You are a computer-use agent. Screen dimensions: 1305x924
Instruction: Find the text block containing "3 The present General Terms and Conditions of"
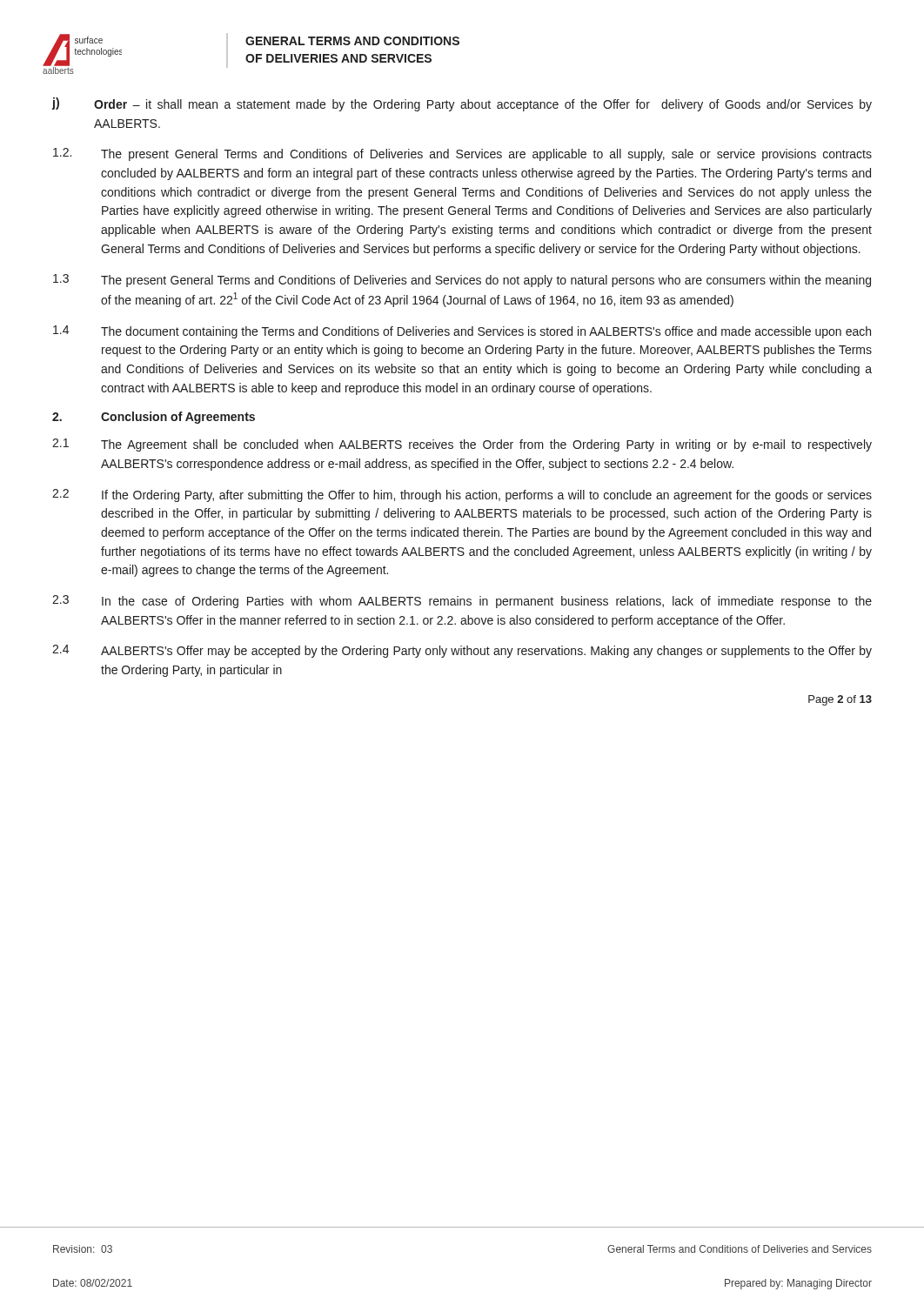462,291
